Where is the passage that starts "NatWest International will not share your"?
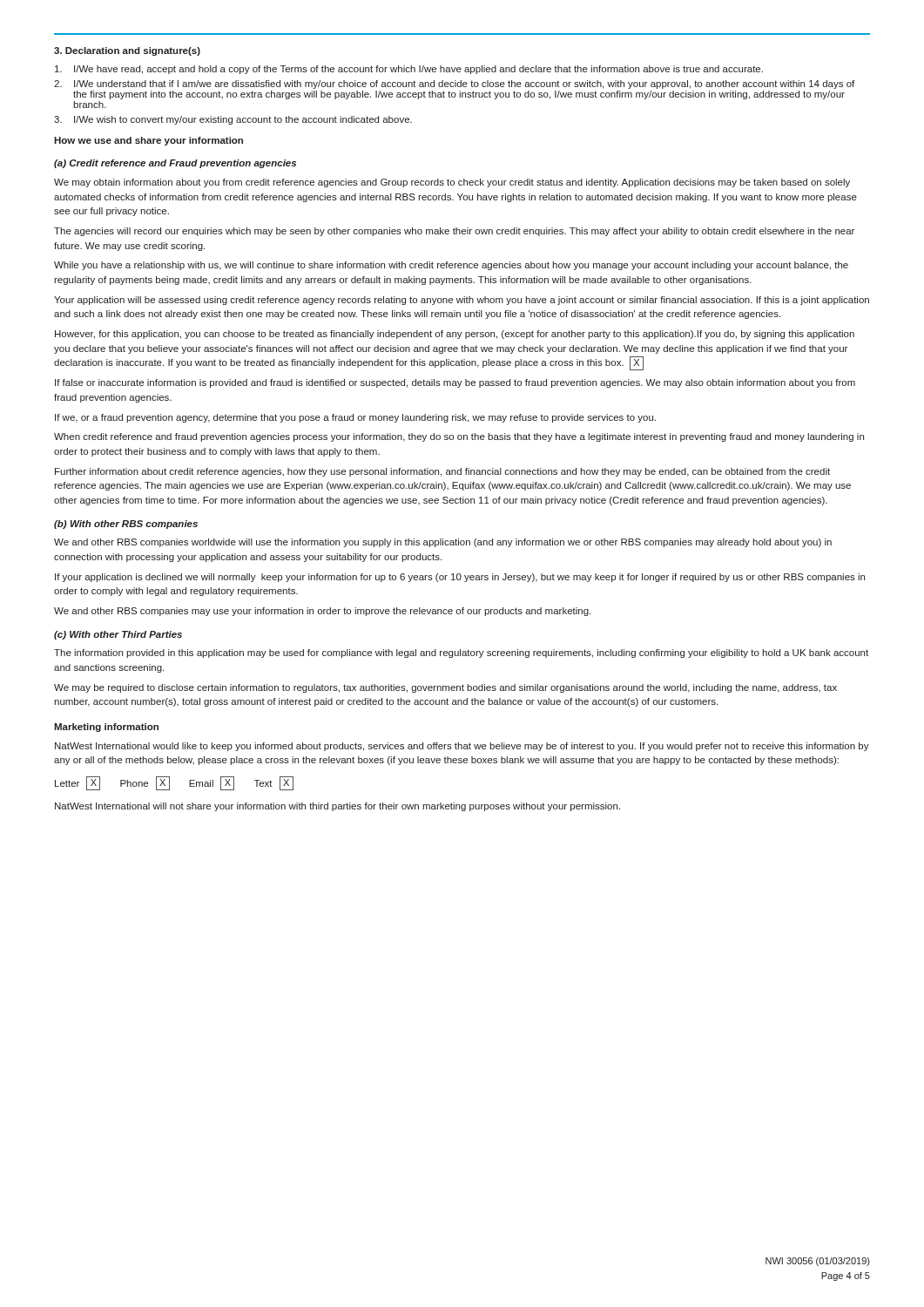Viewport: 924px width, 1307px height. (x=462, y=806)
